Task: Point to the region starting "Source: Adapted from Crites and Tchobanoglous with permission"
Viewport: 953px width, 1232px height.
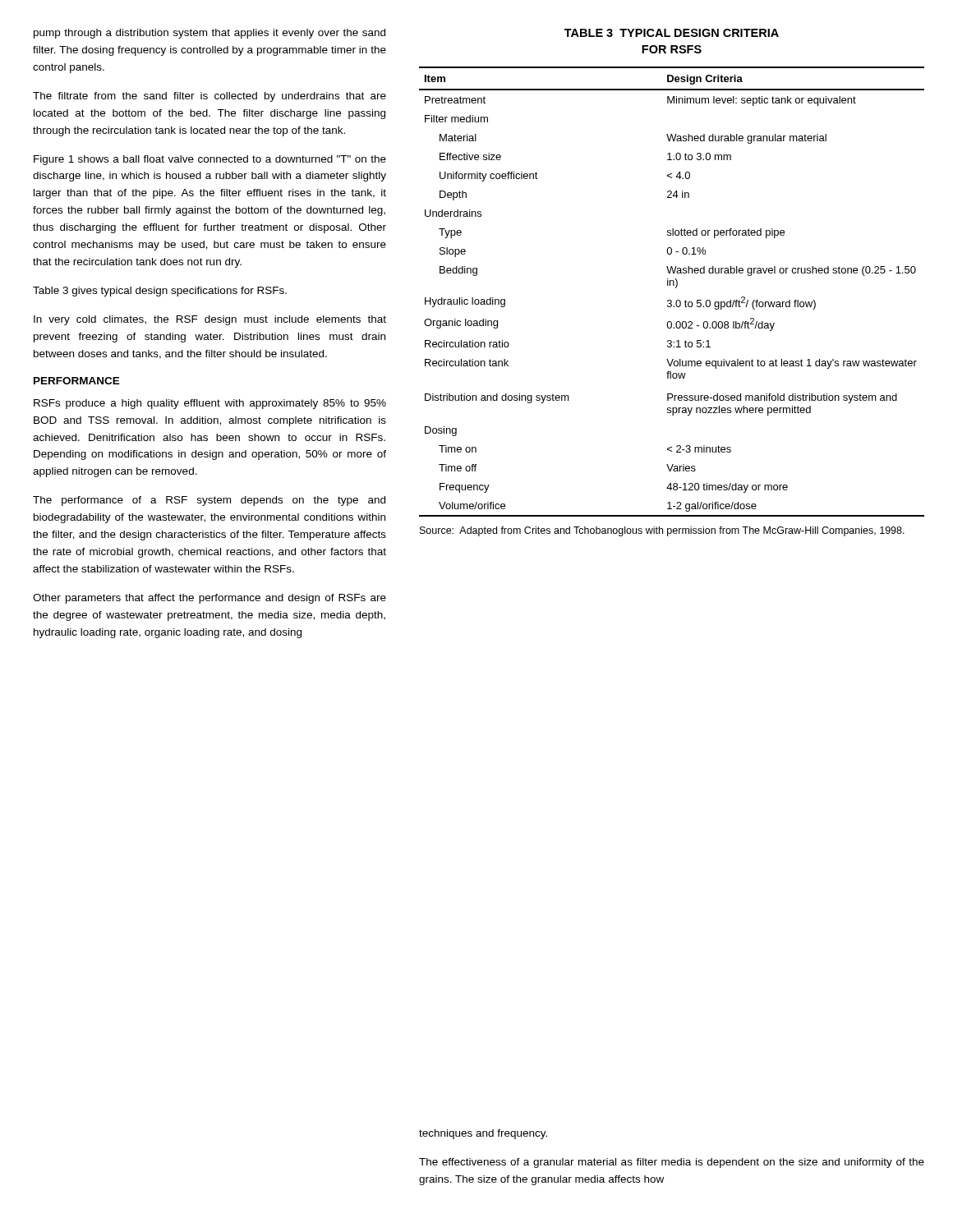Action: pos(662,531)
